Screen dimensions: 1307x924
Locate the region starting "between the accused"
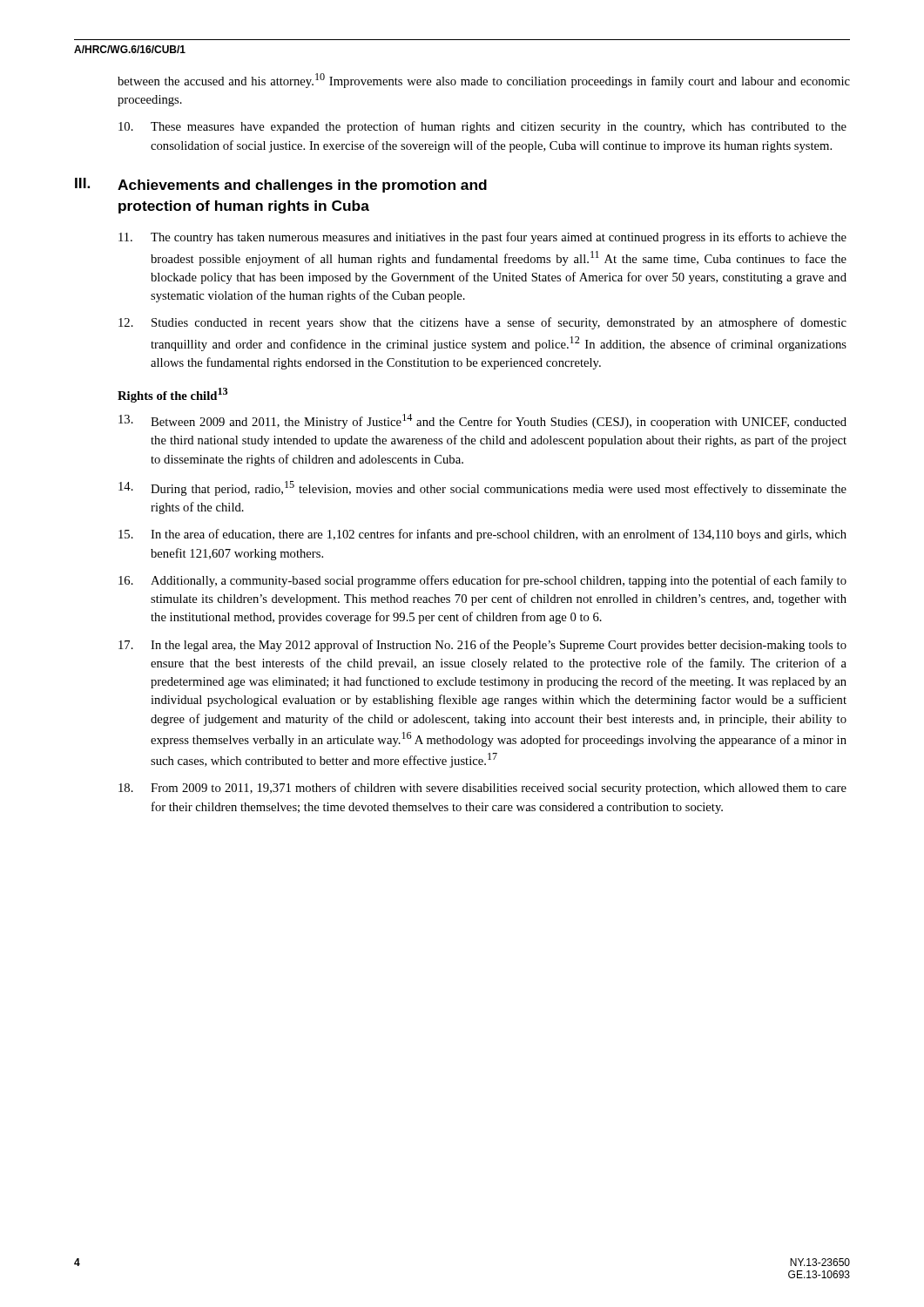point(484,88)
